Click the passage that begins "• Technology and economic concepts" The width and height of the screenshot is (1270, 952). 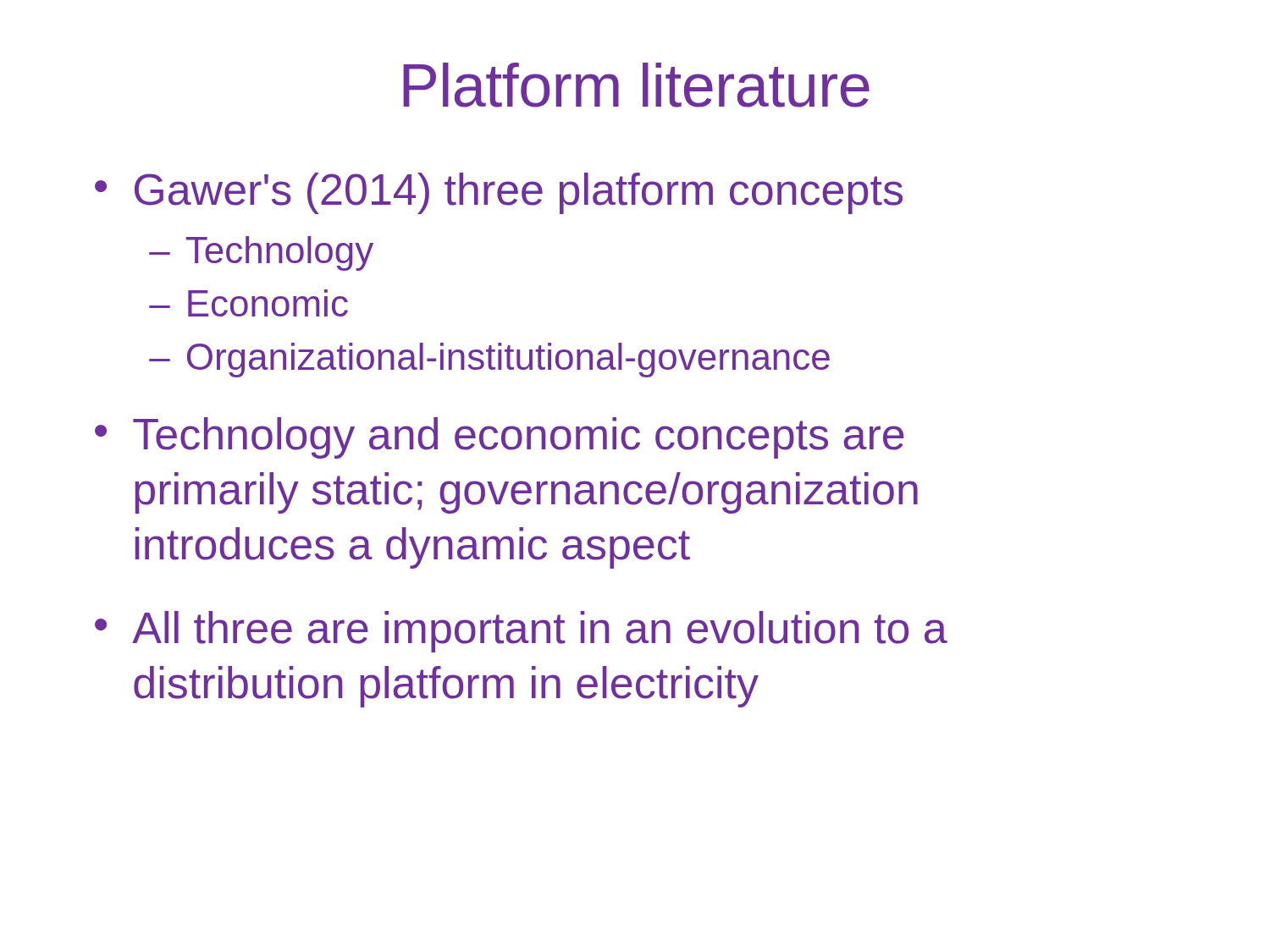click(x=507, y=489)
